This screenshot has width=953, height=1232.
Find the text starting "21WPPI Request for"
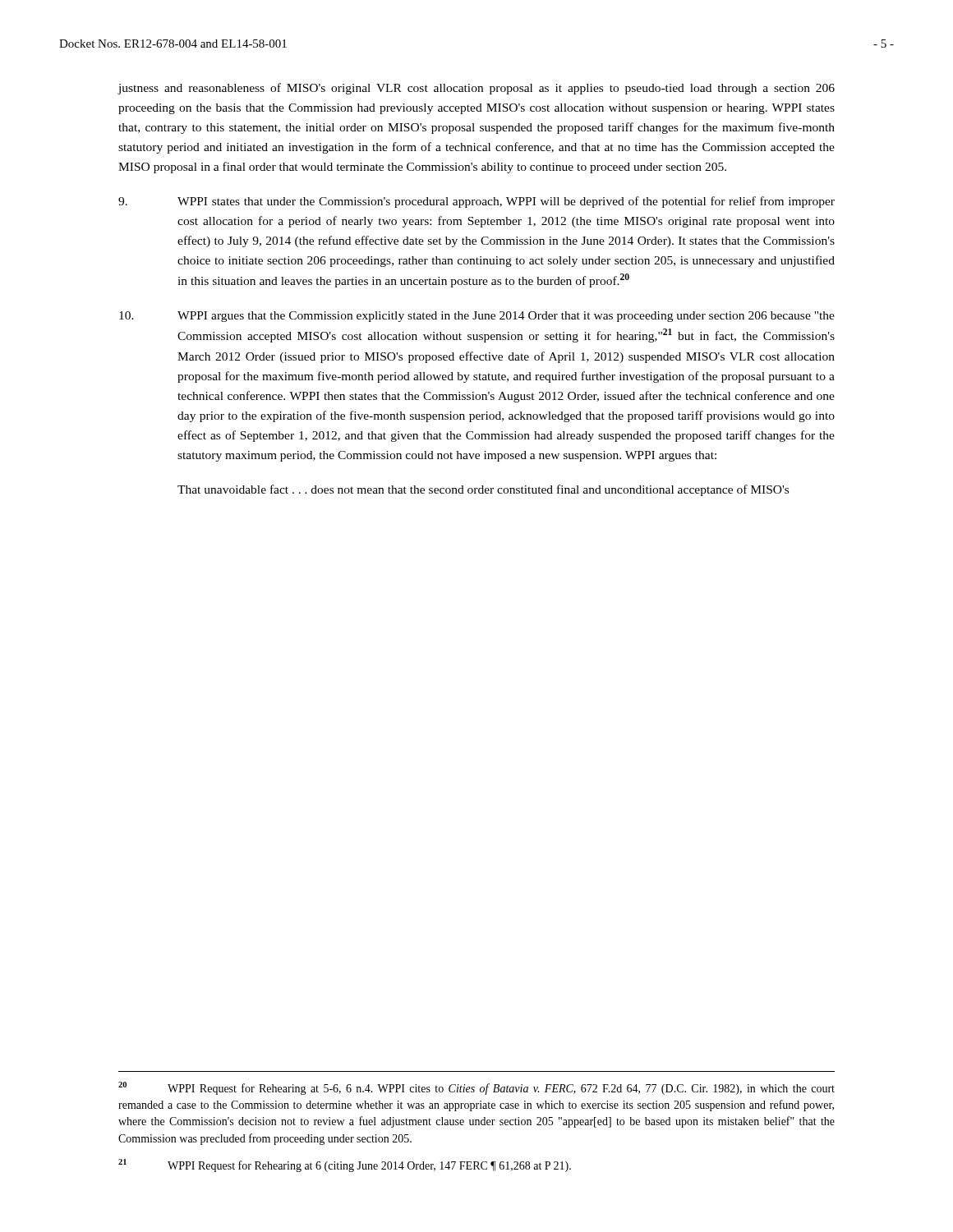click(345, 1165)
